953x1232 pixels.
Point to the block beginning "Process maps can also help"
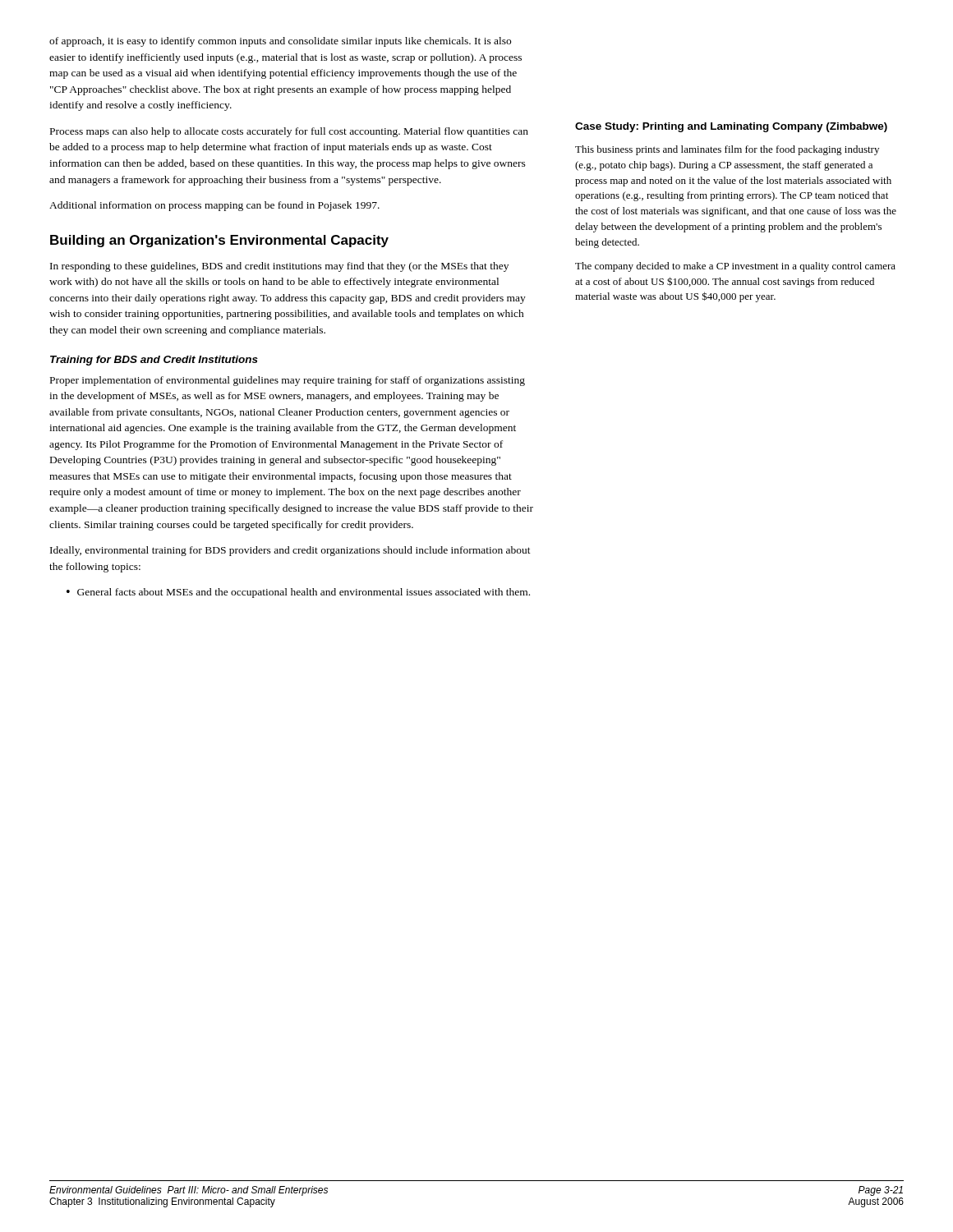click(x=289, y=155)
